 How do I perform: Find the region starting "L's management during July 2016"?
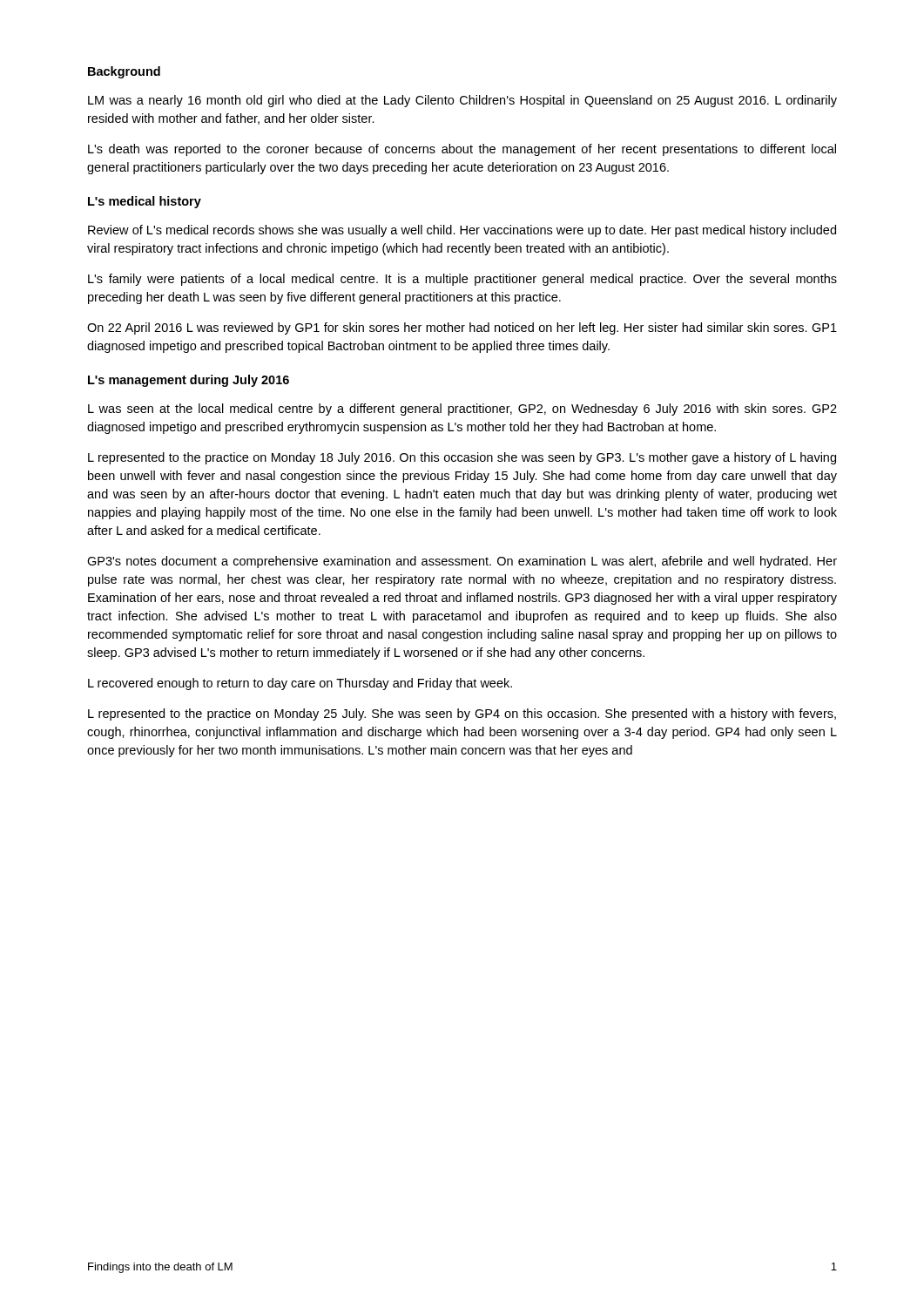(x=188, y=380)
